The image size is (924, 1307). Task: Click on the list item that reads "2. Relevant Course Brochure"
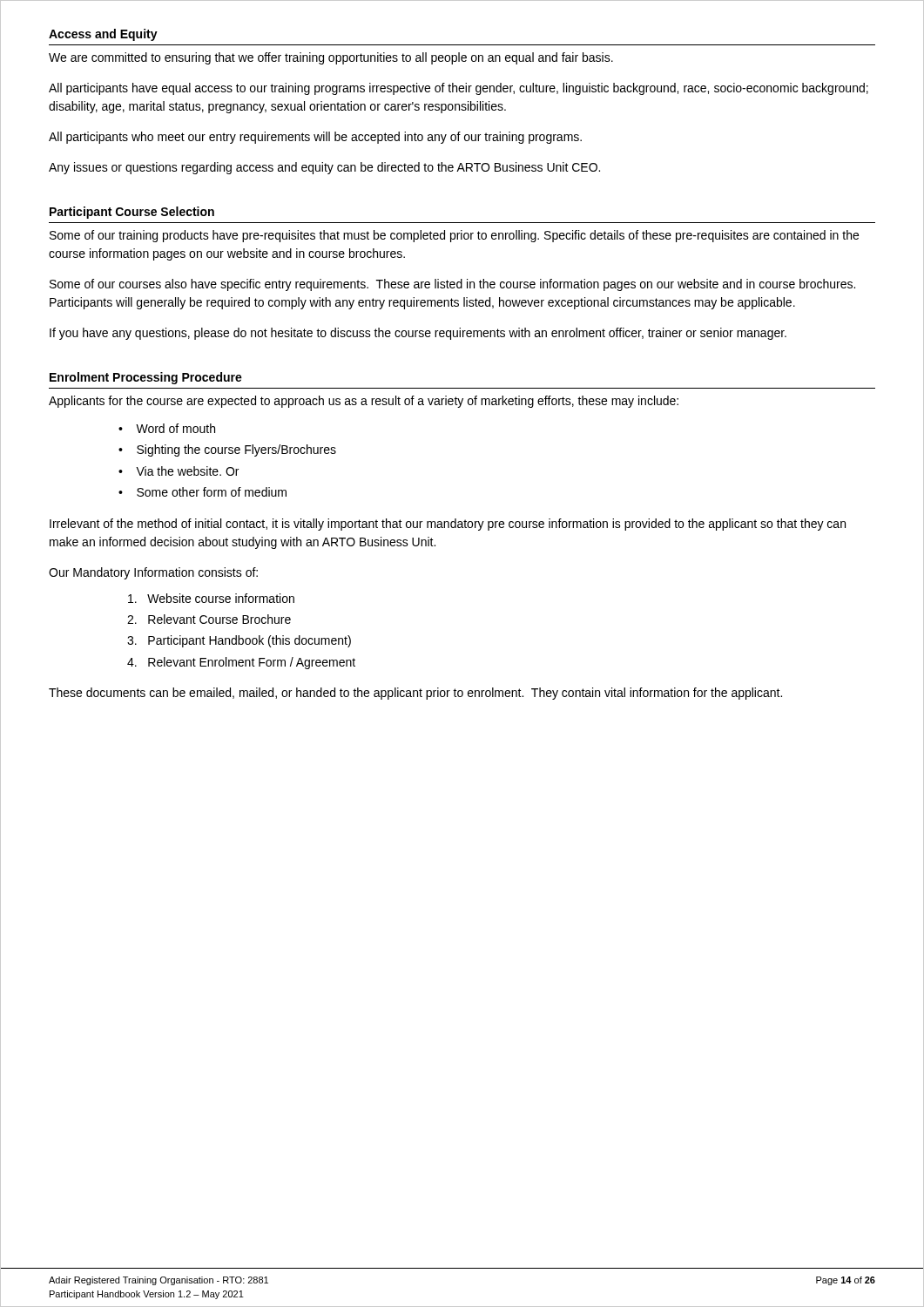tap(209, 619)
